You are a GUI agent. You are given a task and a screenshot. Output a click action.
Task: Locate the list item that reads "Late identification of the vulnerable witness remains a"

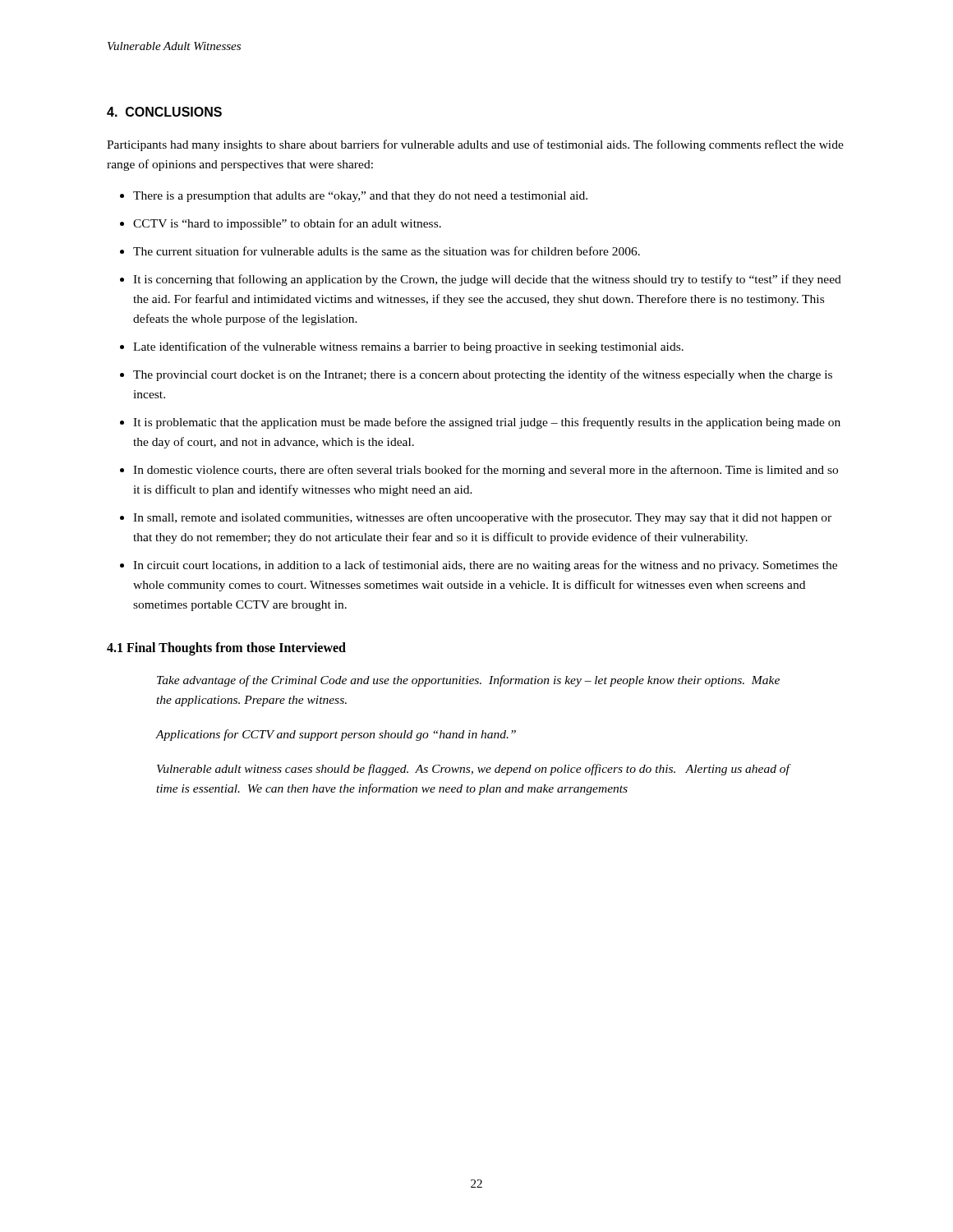[x=409, y=346]
